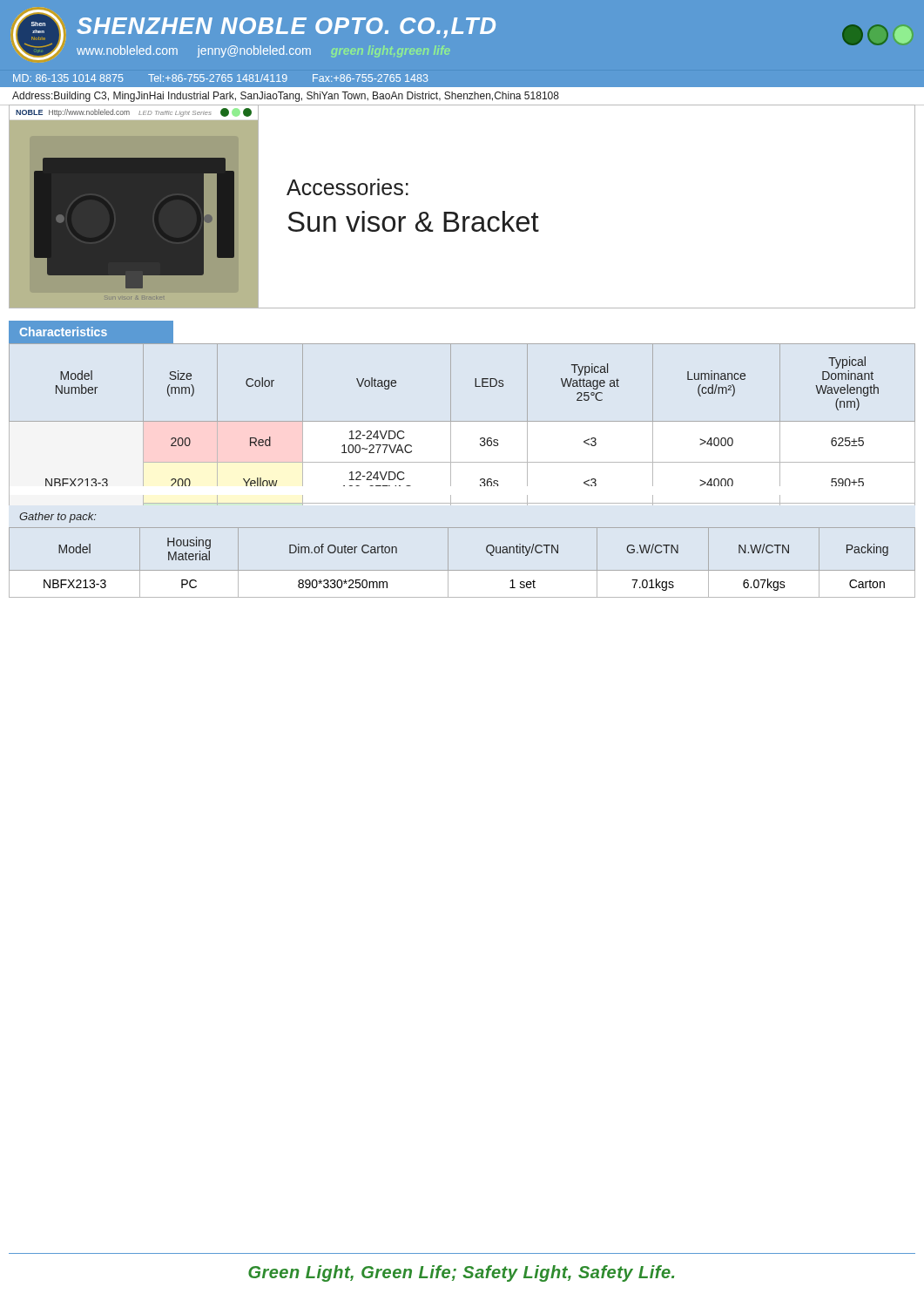Click on the photo
The image size is (924, 1307).
pos(134,207)
